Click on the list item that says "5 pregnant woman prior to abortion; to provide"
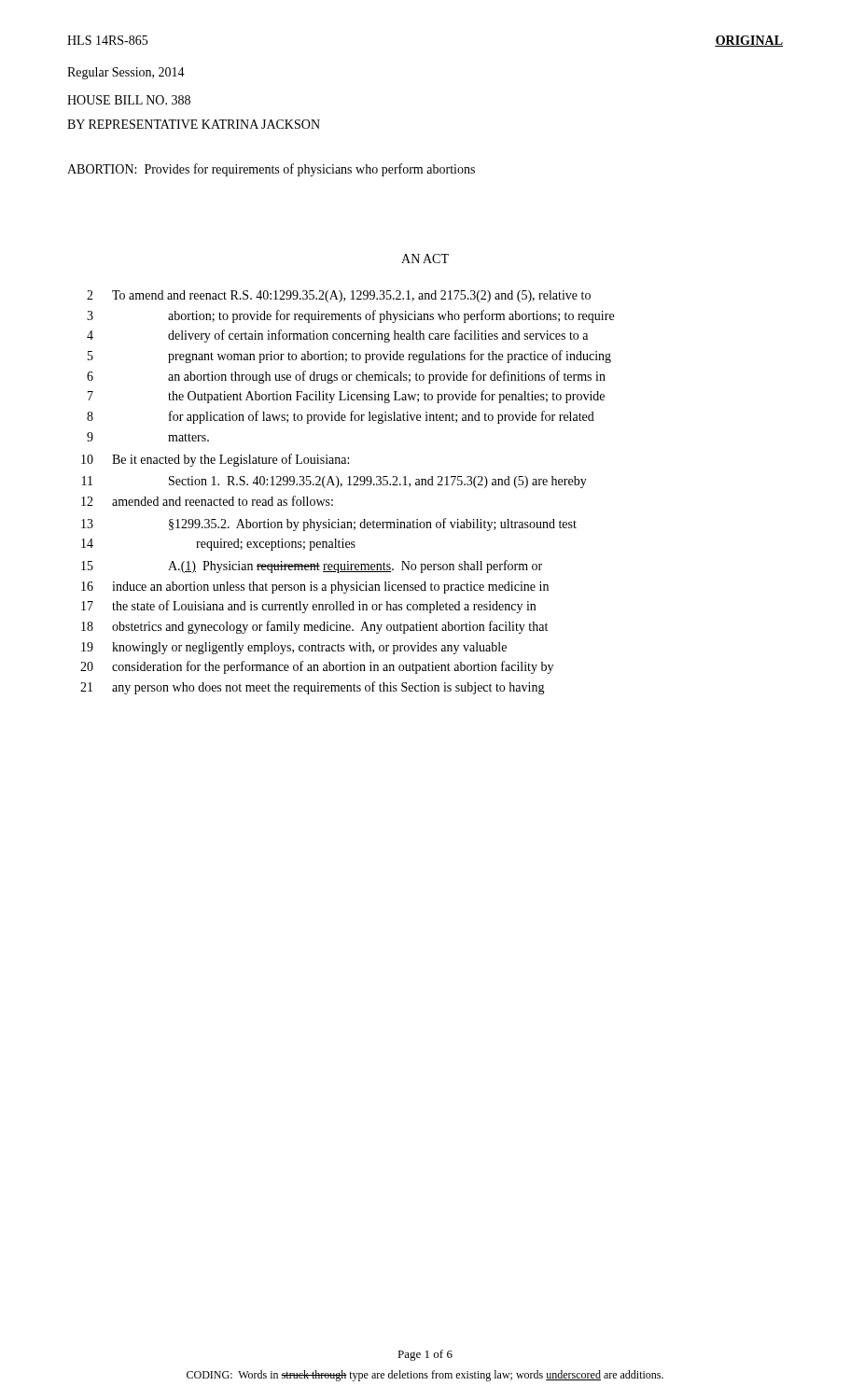 425,356
